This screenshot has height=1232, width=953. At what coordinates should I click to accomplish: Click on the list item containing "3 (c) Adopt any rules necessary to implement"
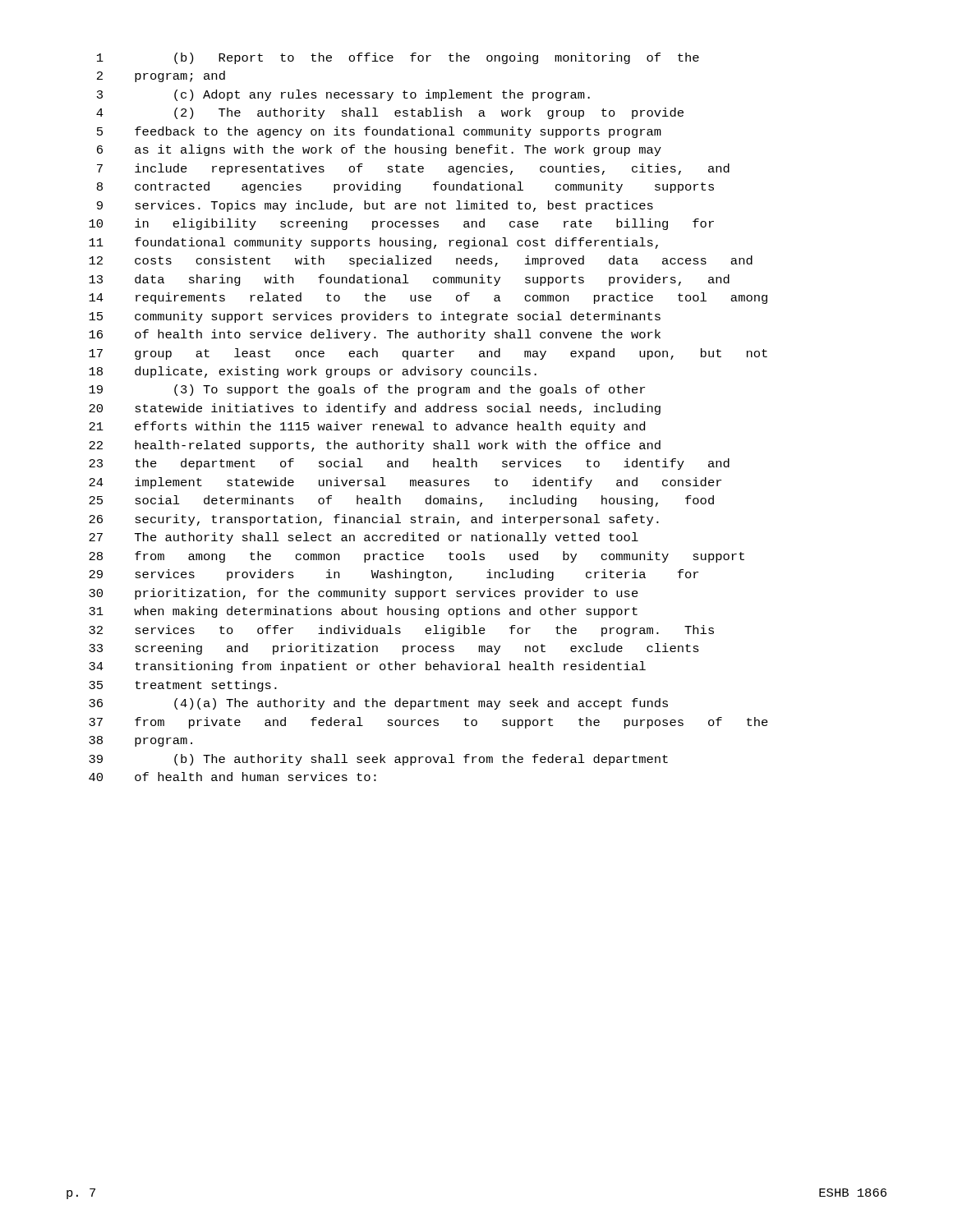[476, 95]
